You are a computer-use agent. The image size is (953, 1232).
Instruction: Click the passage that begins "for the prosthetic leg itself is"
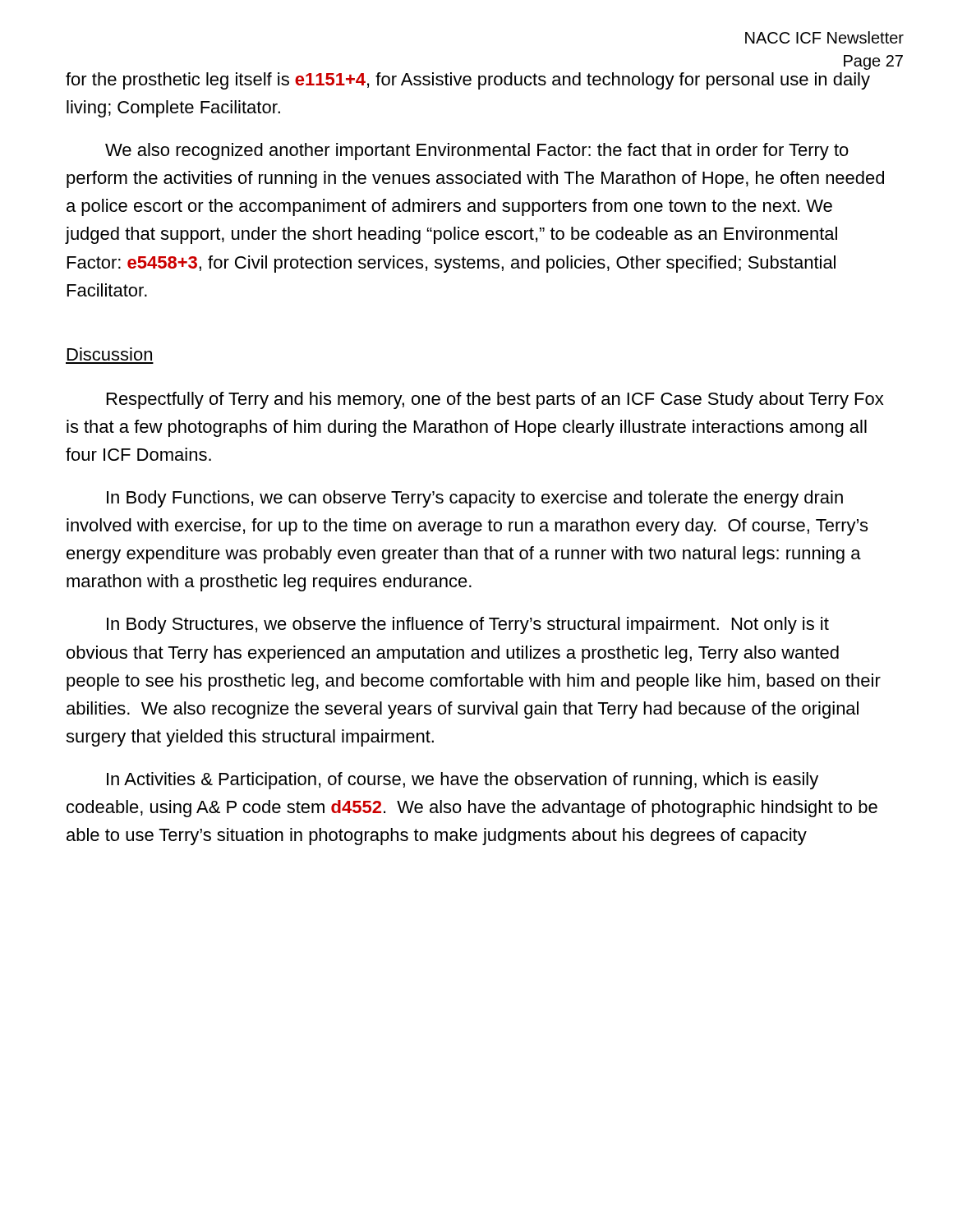pos(468,93)
